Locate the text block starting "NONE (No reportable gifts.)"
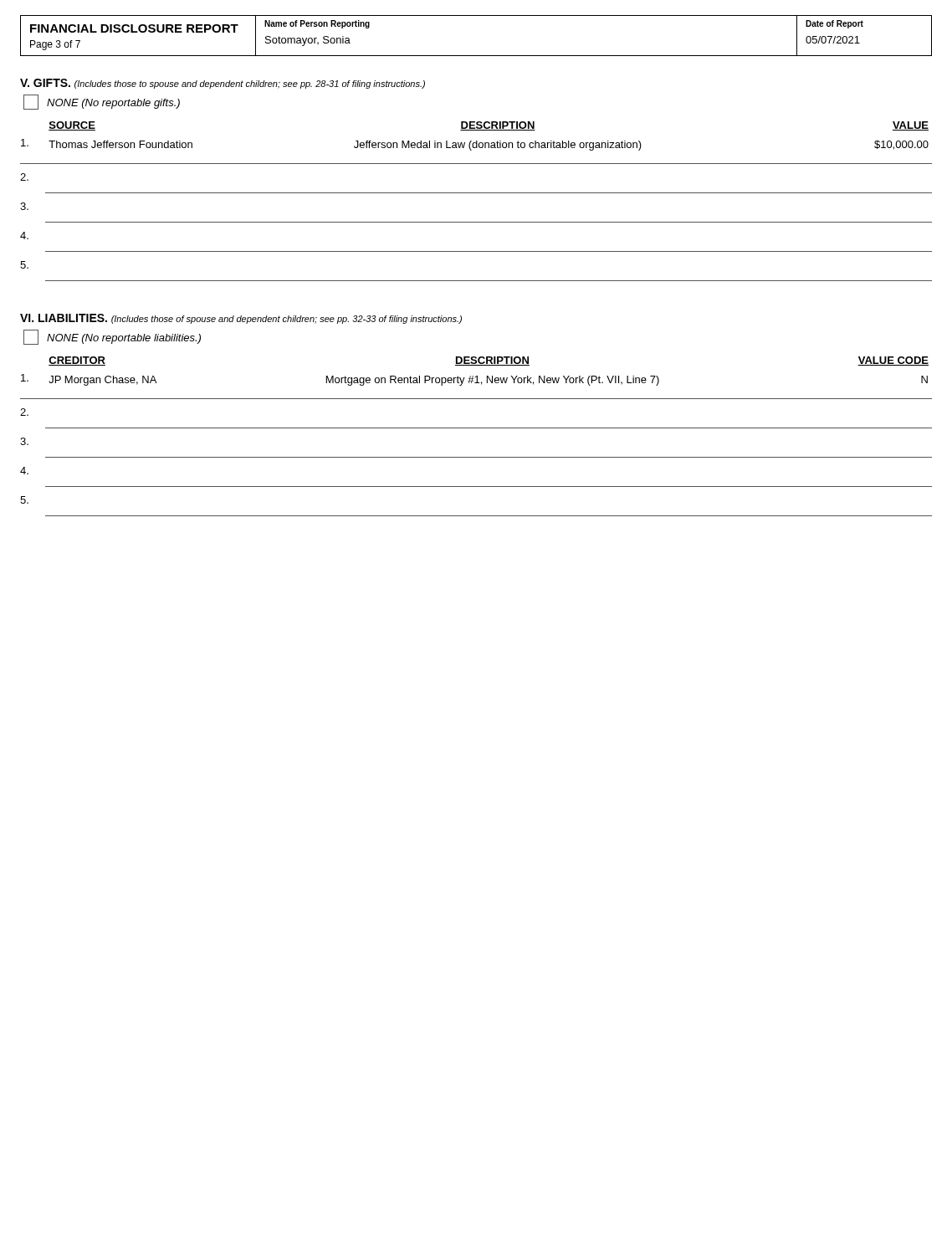The width and height of the screenshot is (952, 1255). point(102,102)
